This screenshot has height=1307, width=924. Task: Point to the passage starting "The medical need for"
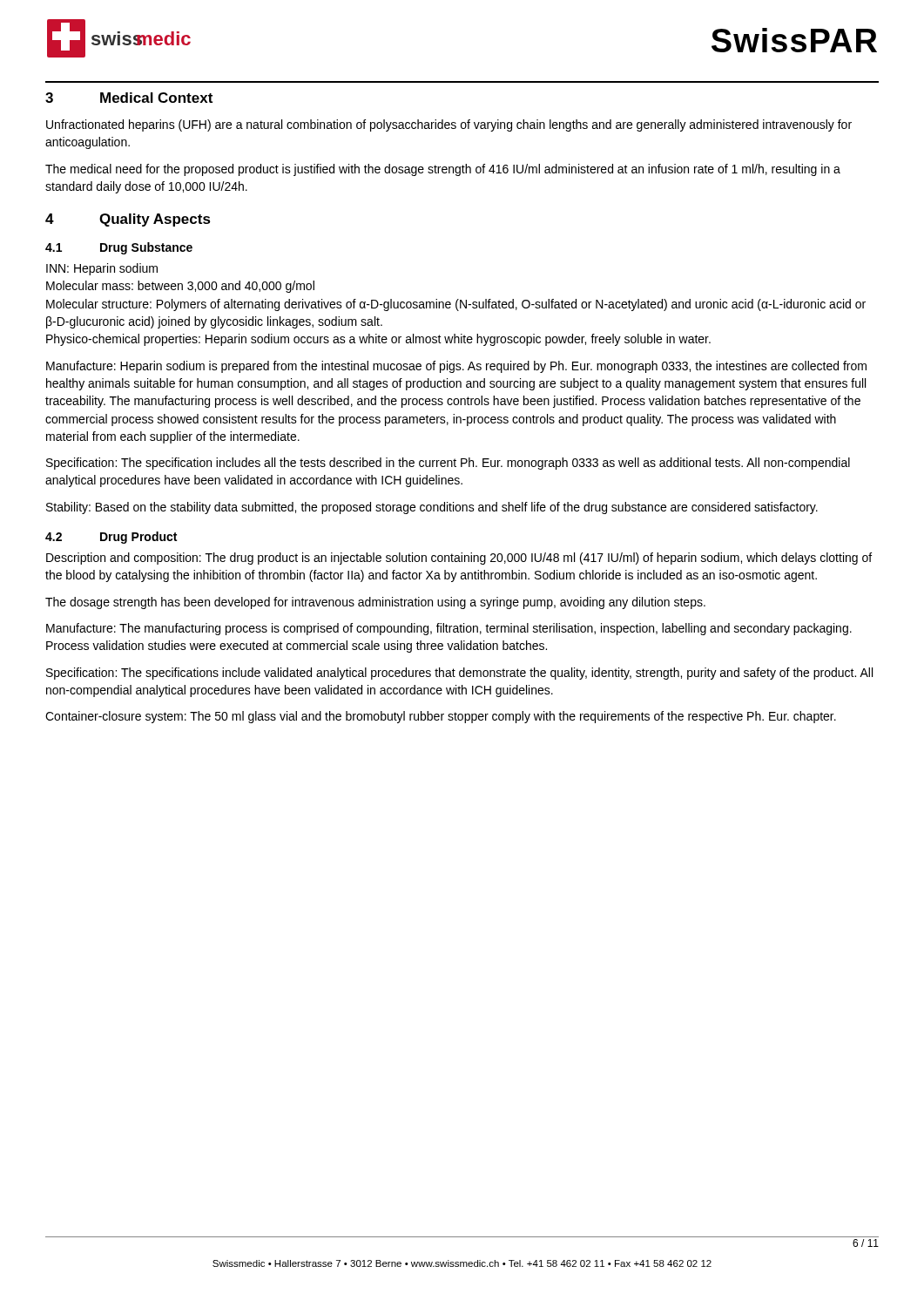pyautogui.click(x=443, y=177)
